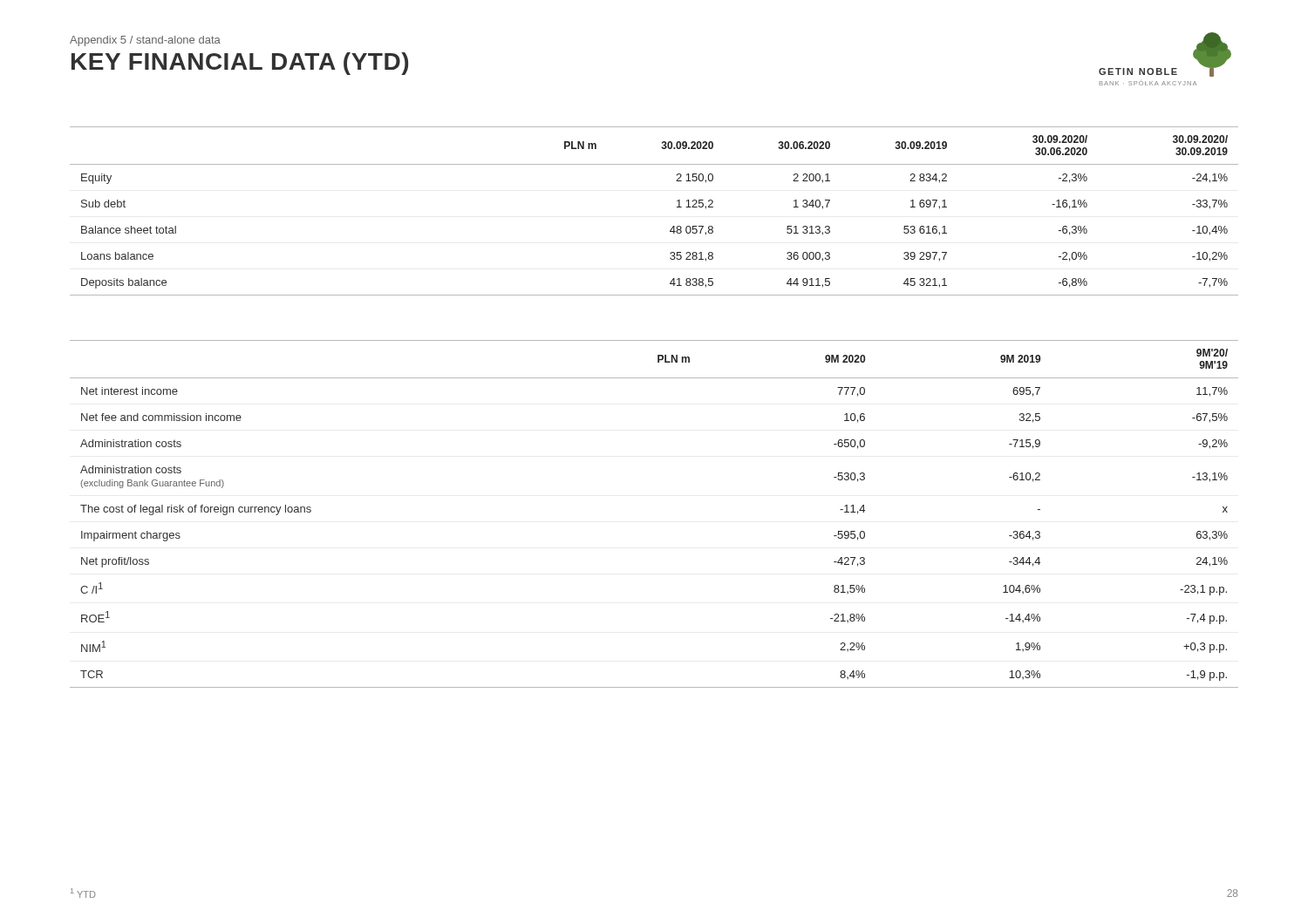This screenshot has height=924, width=1308.
Task: Find the logo
Action: [1169, 58]
